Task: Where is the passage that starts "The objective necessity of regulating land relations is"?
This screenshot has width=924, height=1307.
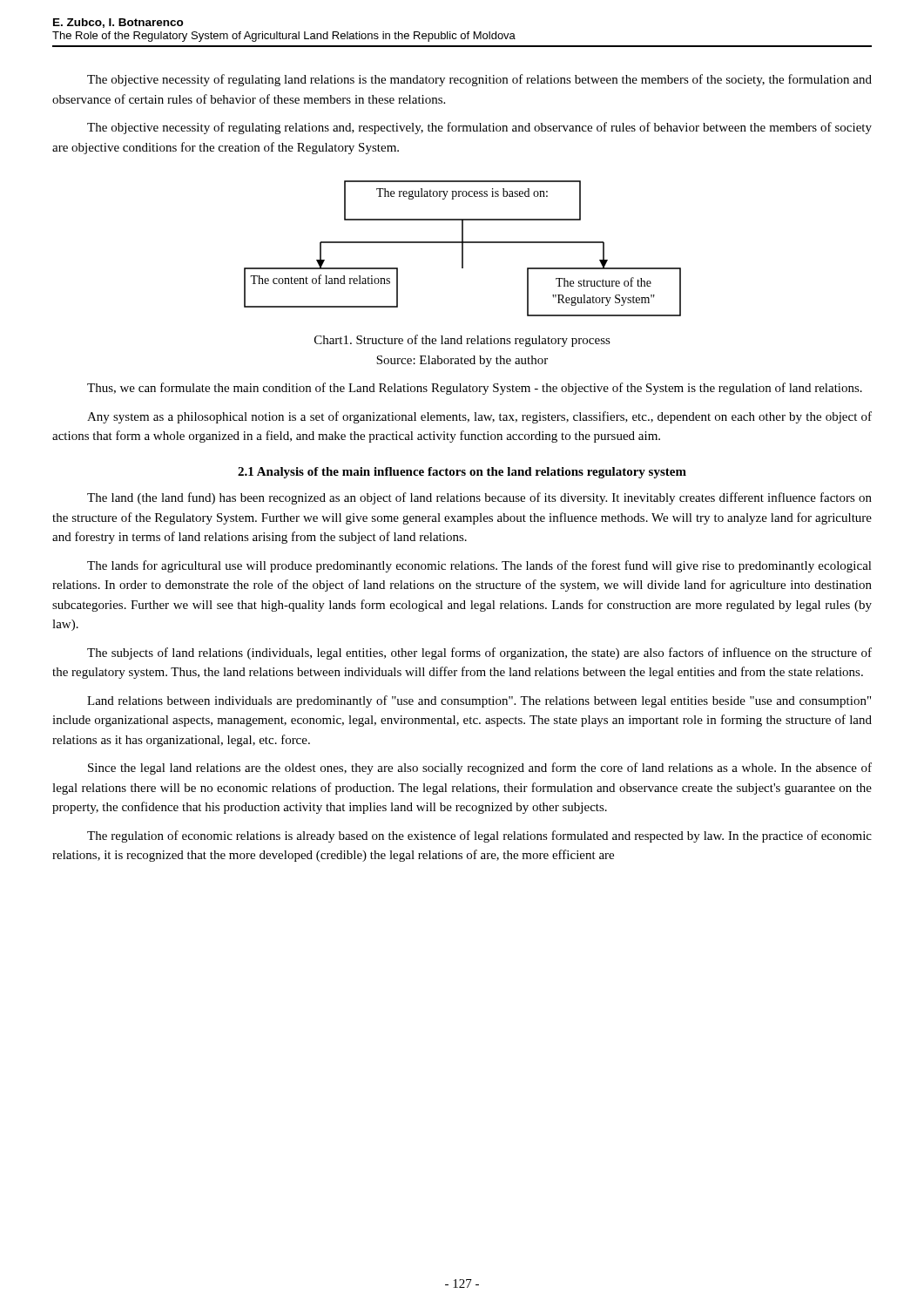Action: click(462, 89)
